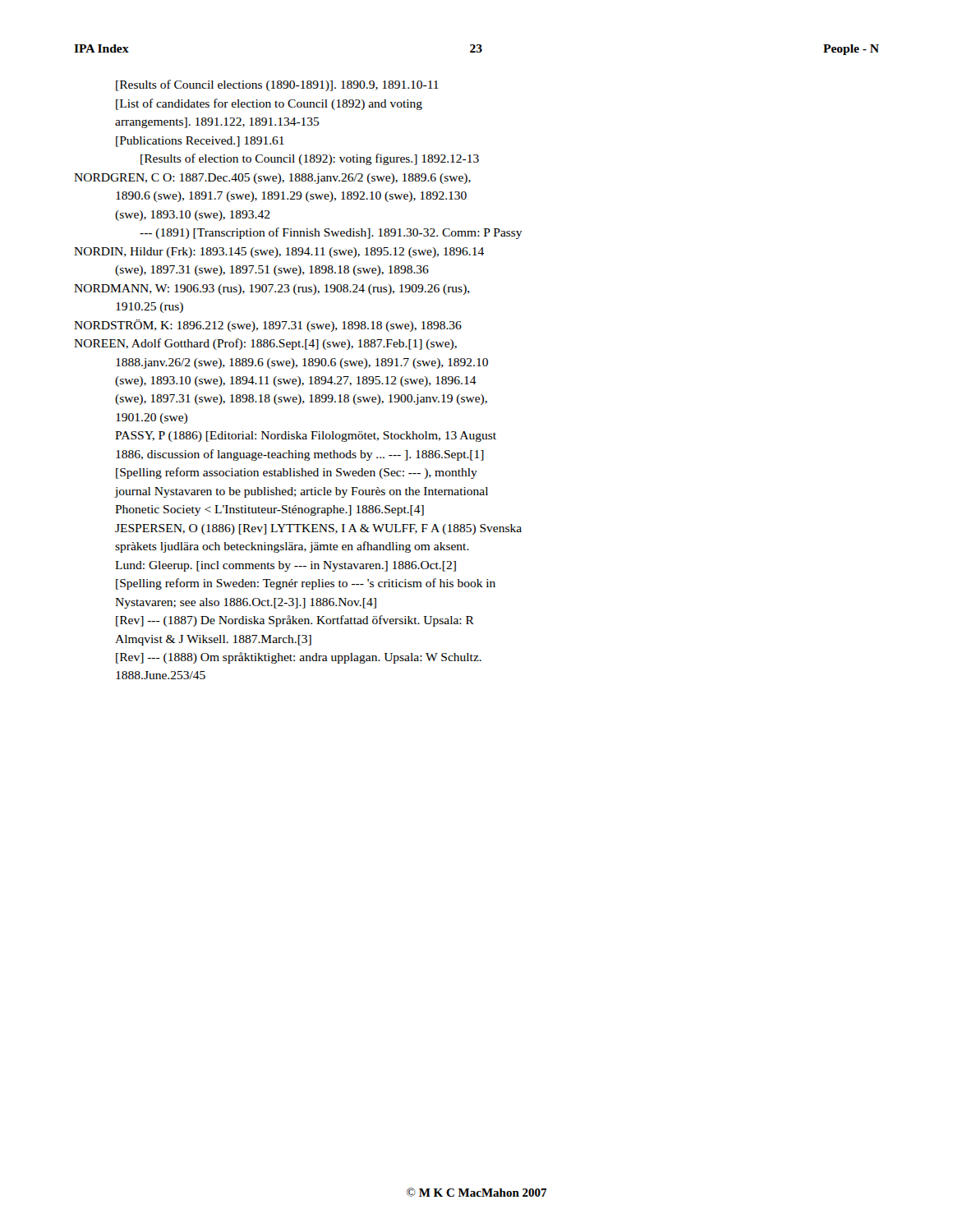The image size is (953, 1232).
Task: Select the list item that says "[Results of Council elections (1890-1891)]. 1890.9, 1891.10-11"
Action: [277, 85]
